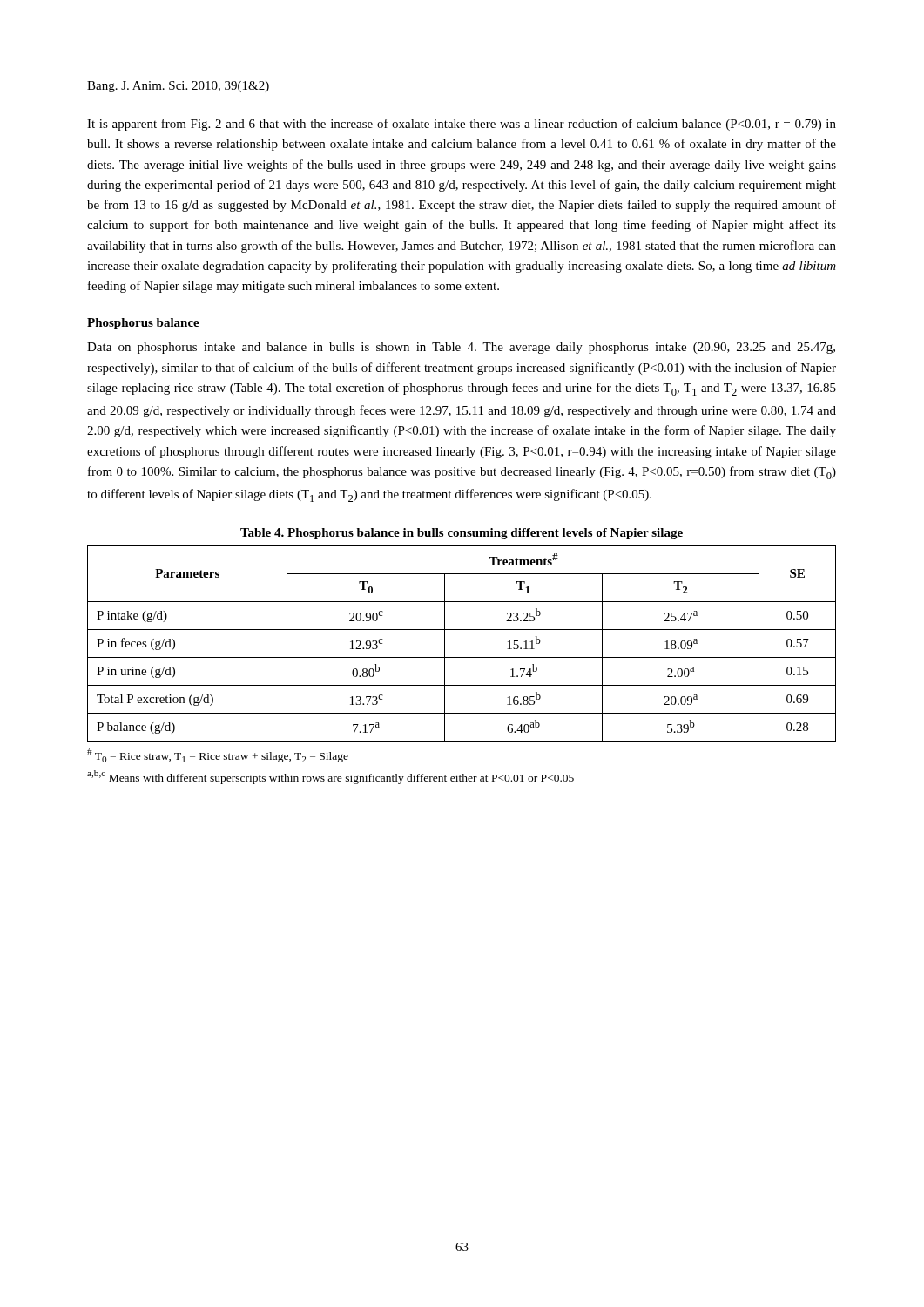Image resolution: width=924 pixels, height=1307 pixels.
Task: Find a table
Action: tap(462, 643)
